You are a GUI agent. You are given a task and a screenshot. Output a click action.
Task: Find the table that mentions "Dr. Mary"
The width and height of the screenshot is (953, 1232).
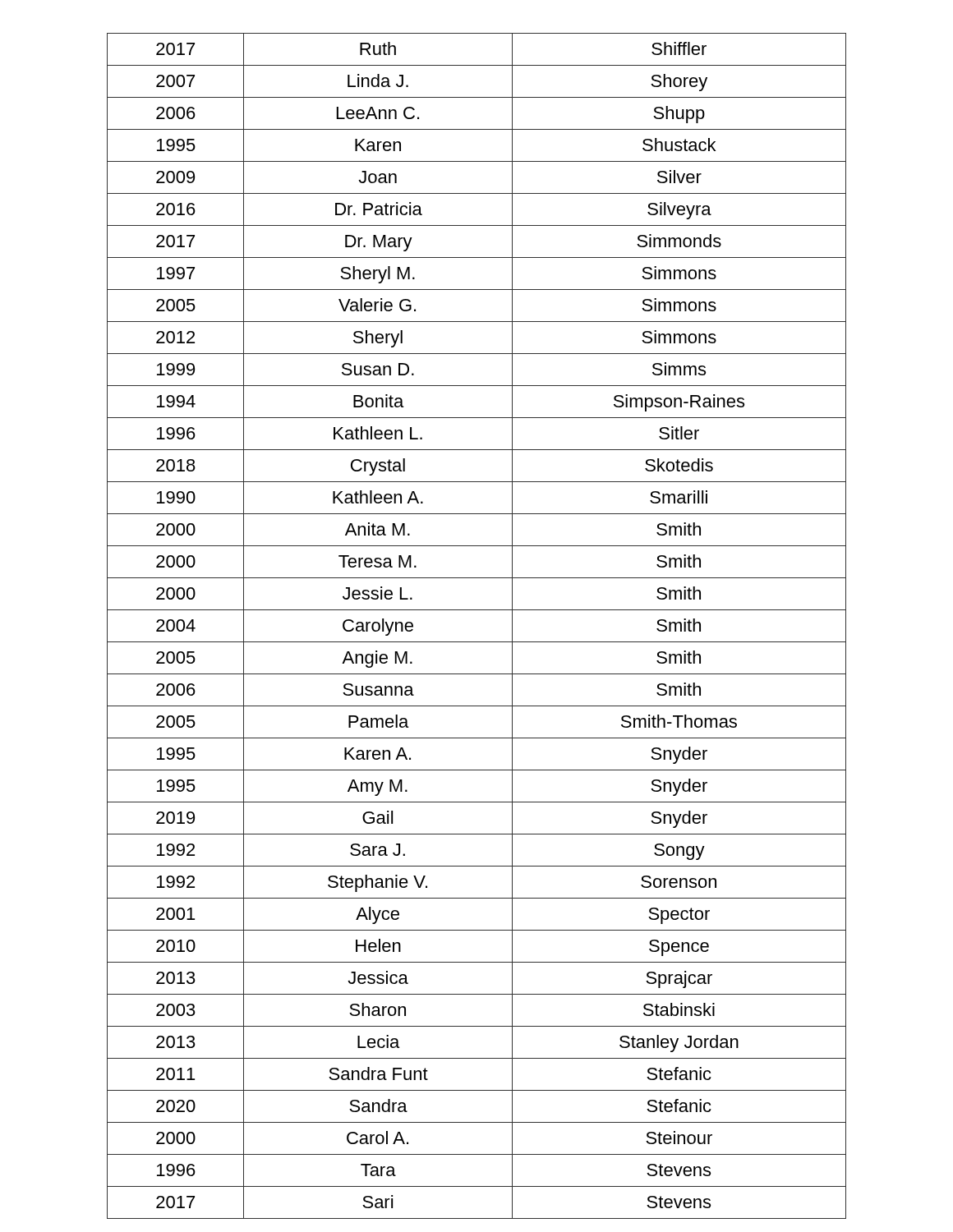click(x=476, y=626)
